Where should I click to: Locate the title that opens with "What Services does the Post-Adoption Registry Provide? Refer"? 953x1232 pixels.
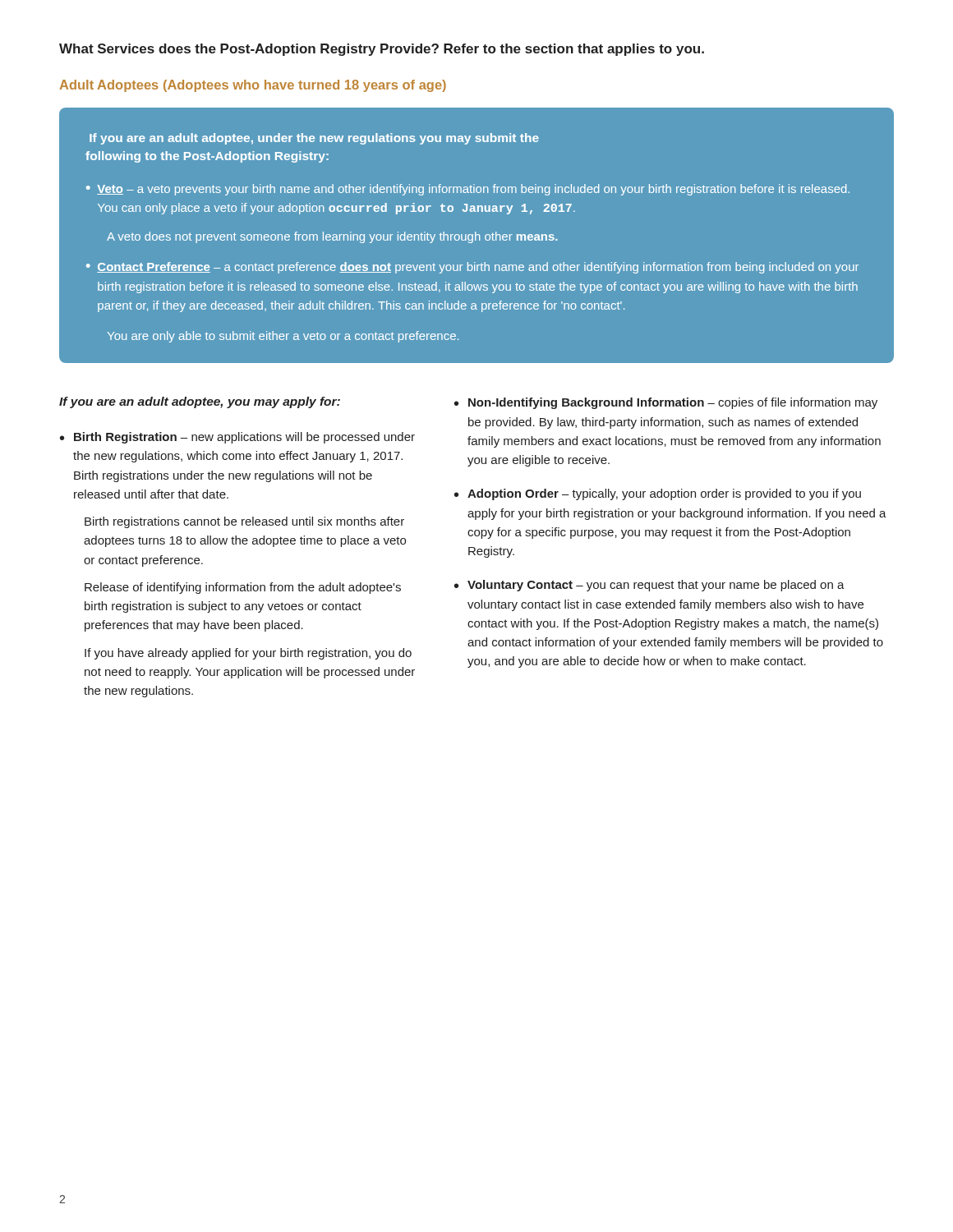click(476, 49)
